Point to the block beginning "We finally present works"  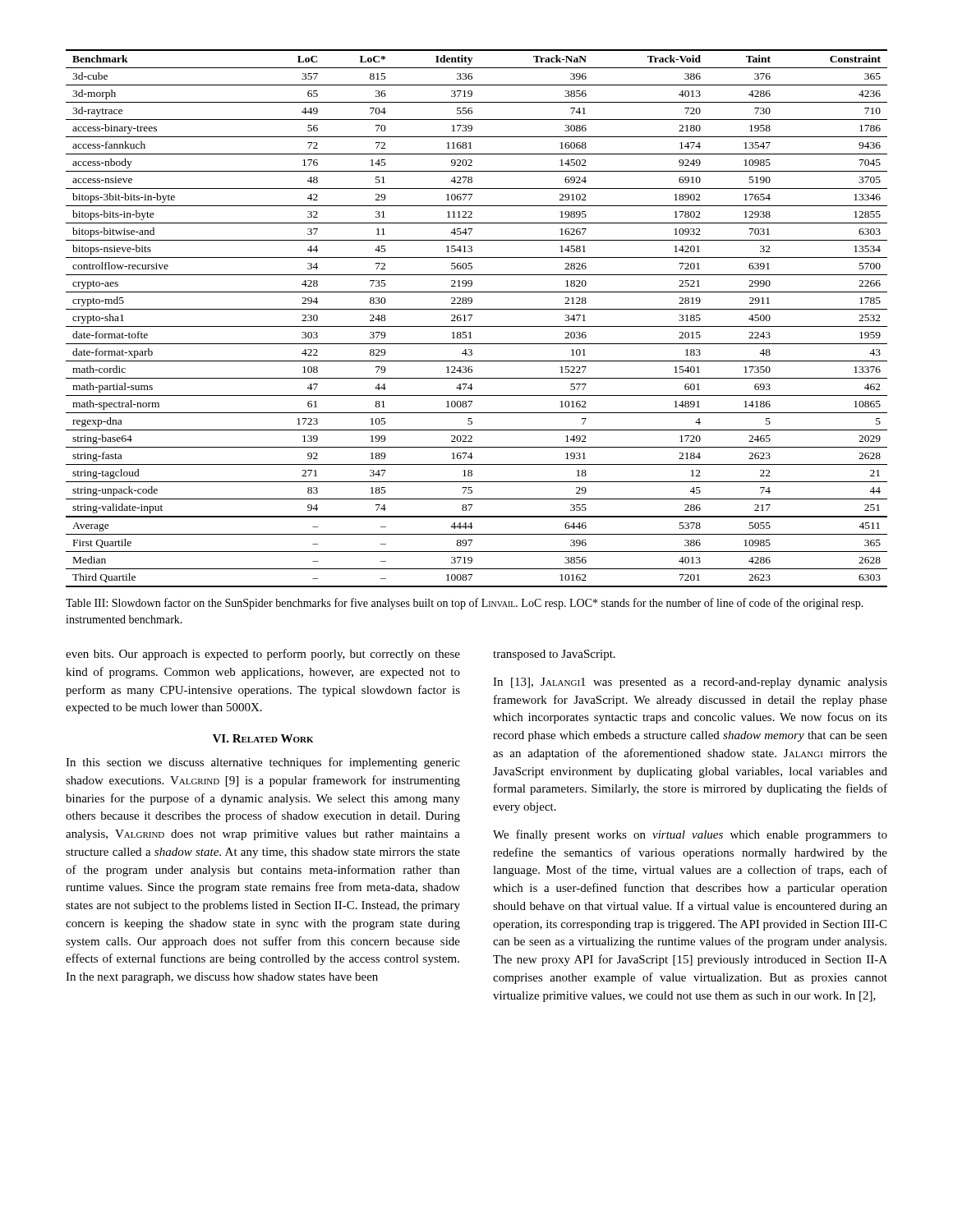pyautogui.click(x=690, y=915)
